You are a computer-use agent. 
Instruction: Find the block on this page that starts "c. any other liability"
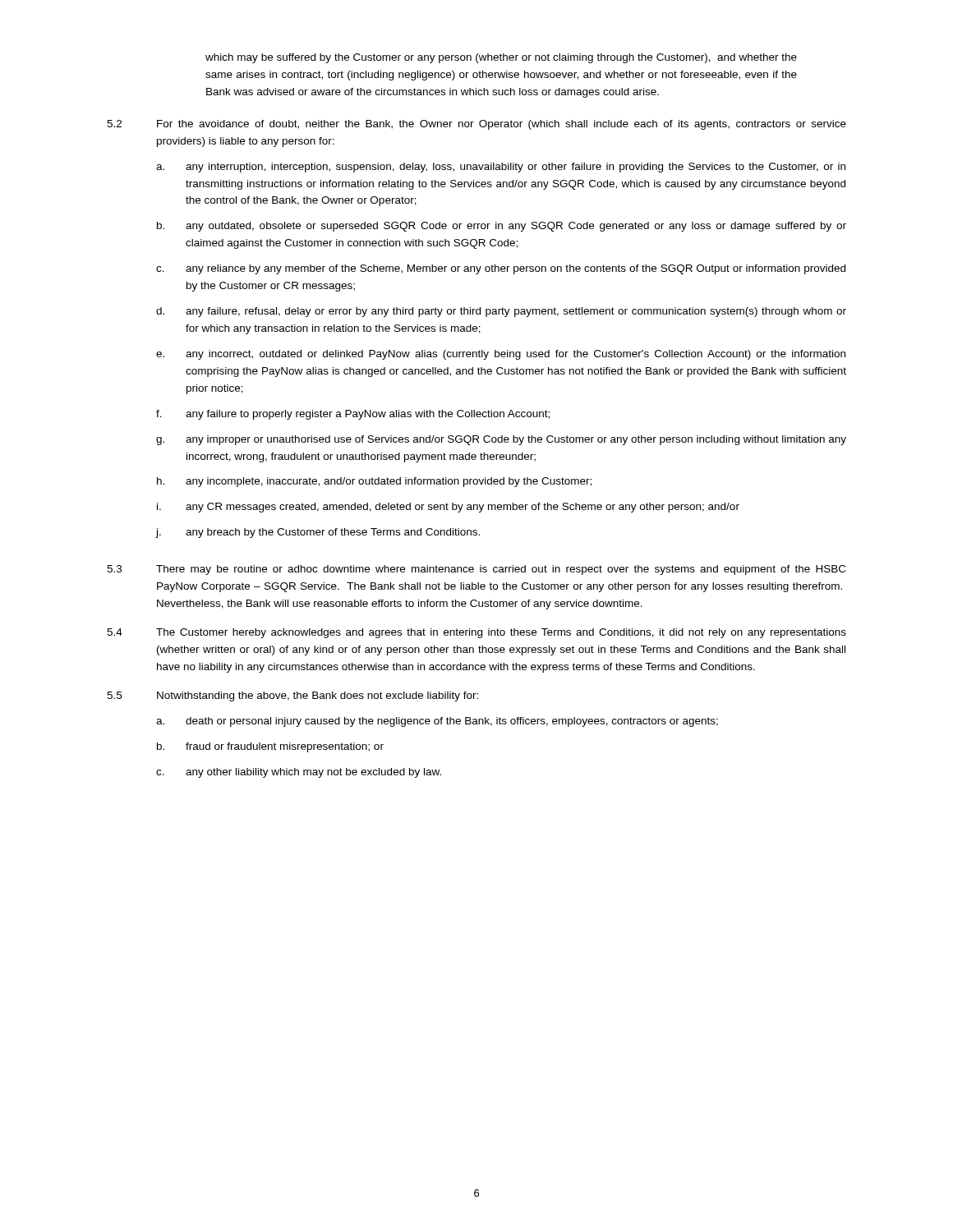pos(299,773)
